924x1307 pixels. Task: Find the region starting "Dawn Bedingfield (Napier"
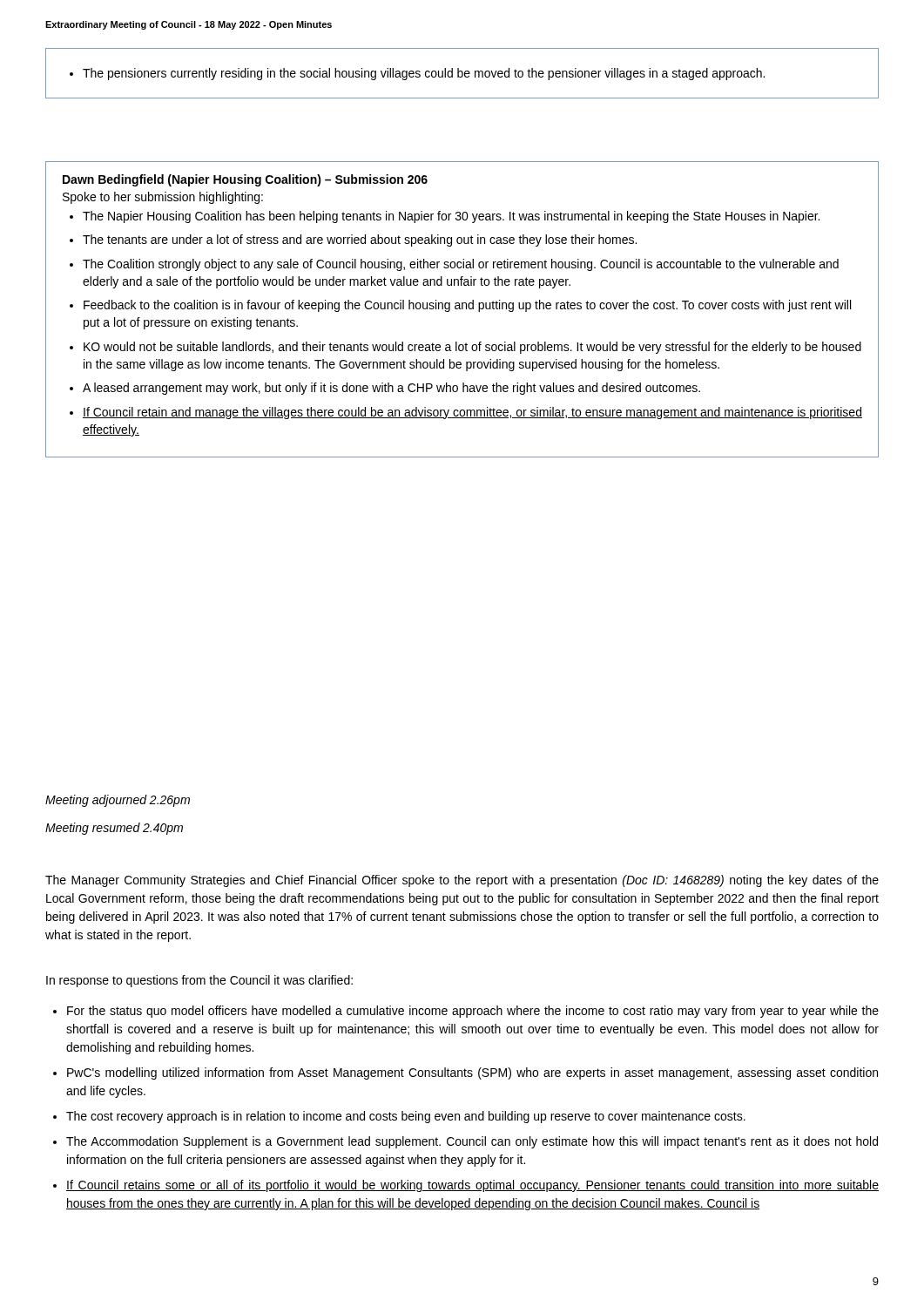245,180
